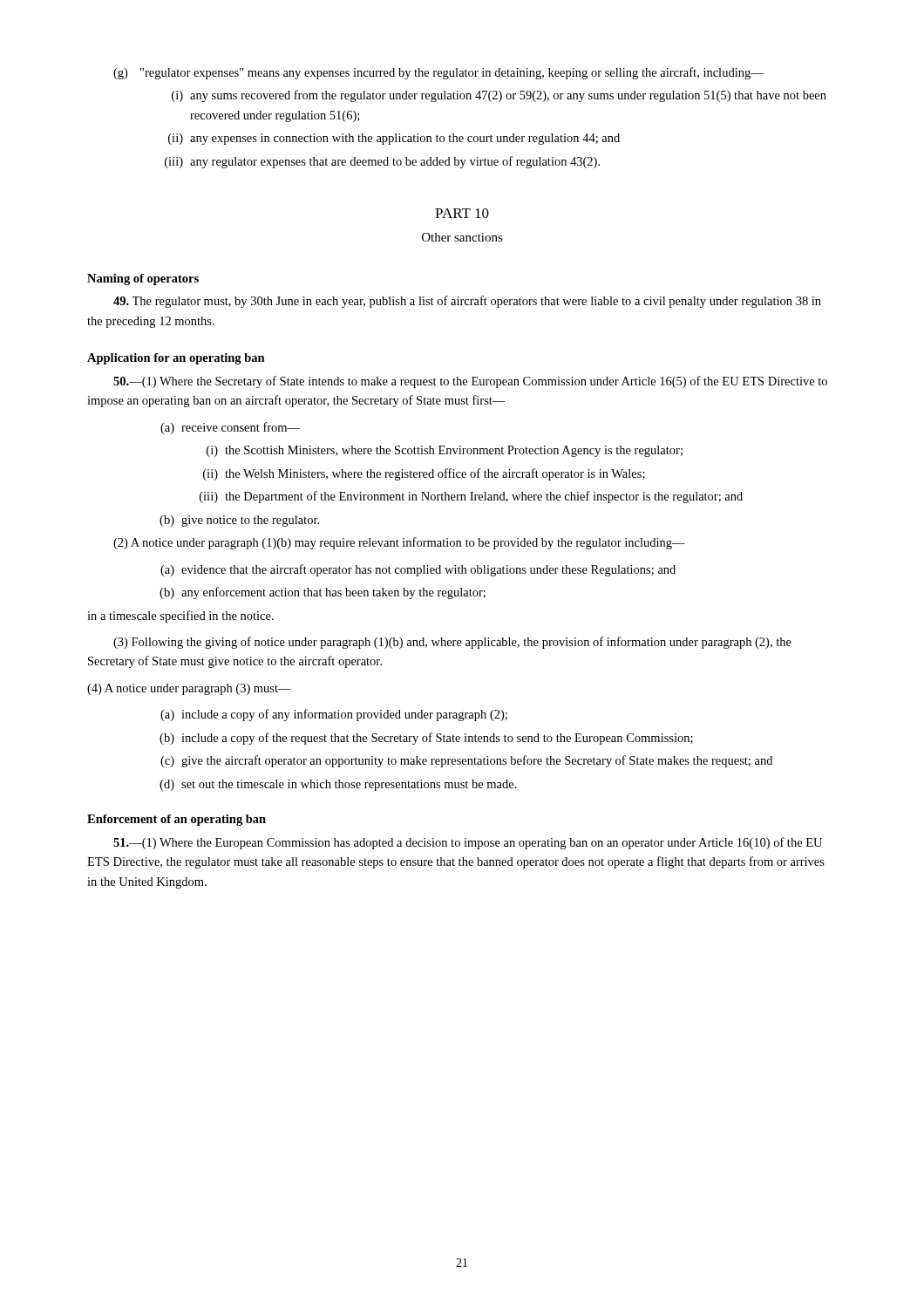Where is the passage that starts "(iii) the Department of"?
Image resolution: width=924 pixels, height=1308 pixels.
pos(506,497)
